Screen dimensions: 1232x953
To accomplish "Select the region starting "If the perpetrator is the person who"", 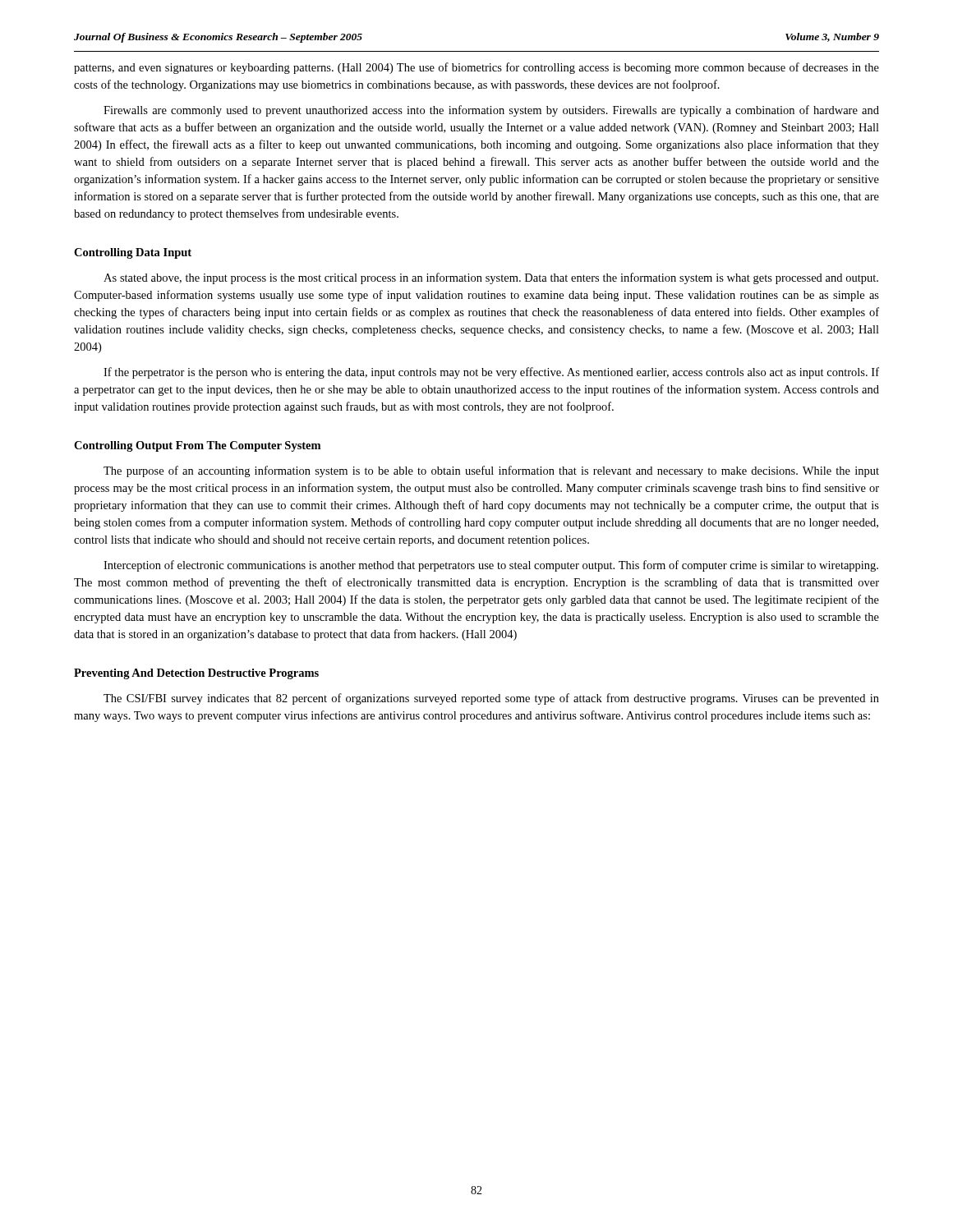I will [476, 390].
